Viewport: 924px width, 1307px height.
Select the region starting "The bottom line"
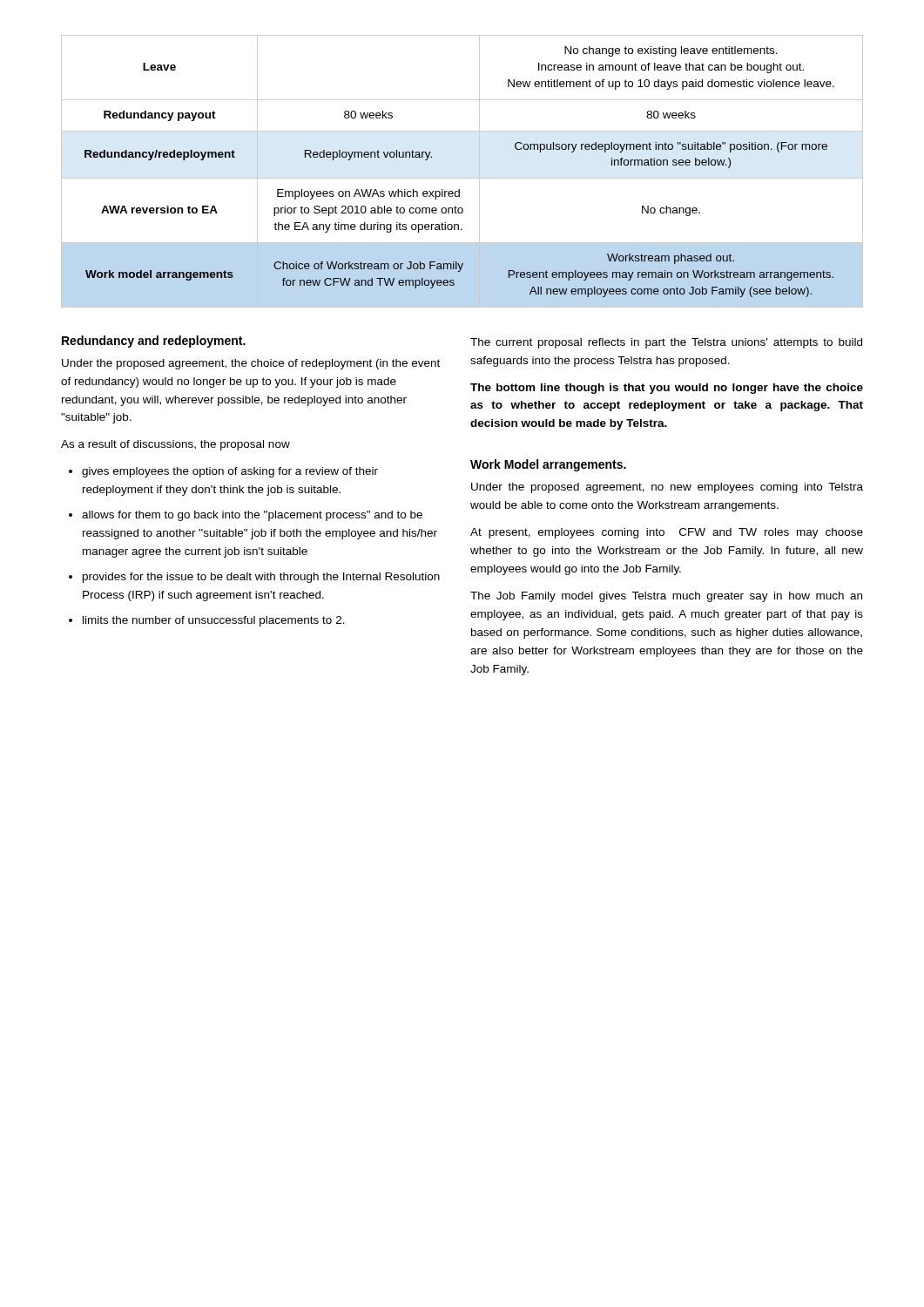point(667,405)
